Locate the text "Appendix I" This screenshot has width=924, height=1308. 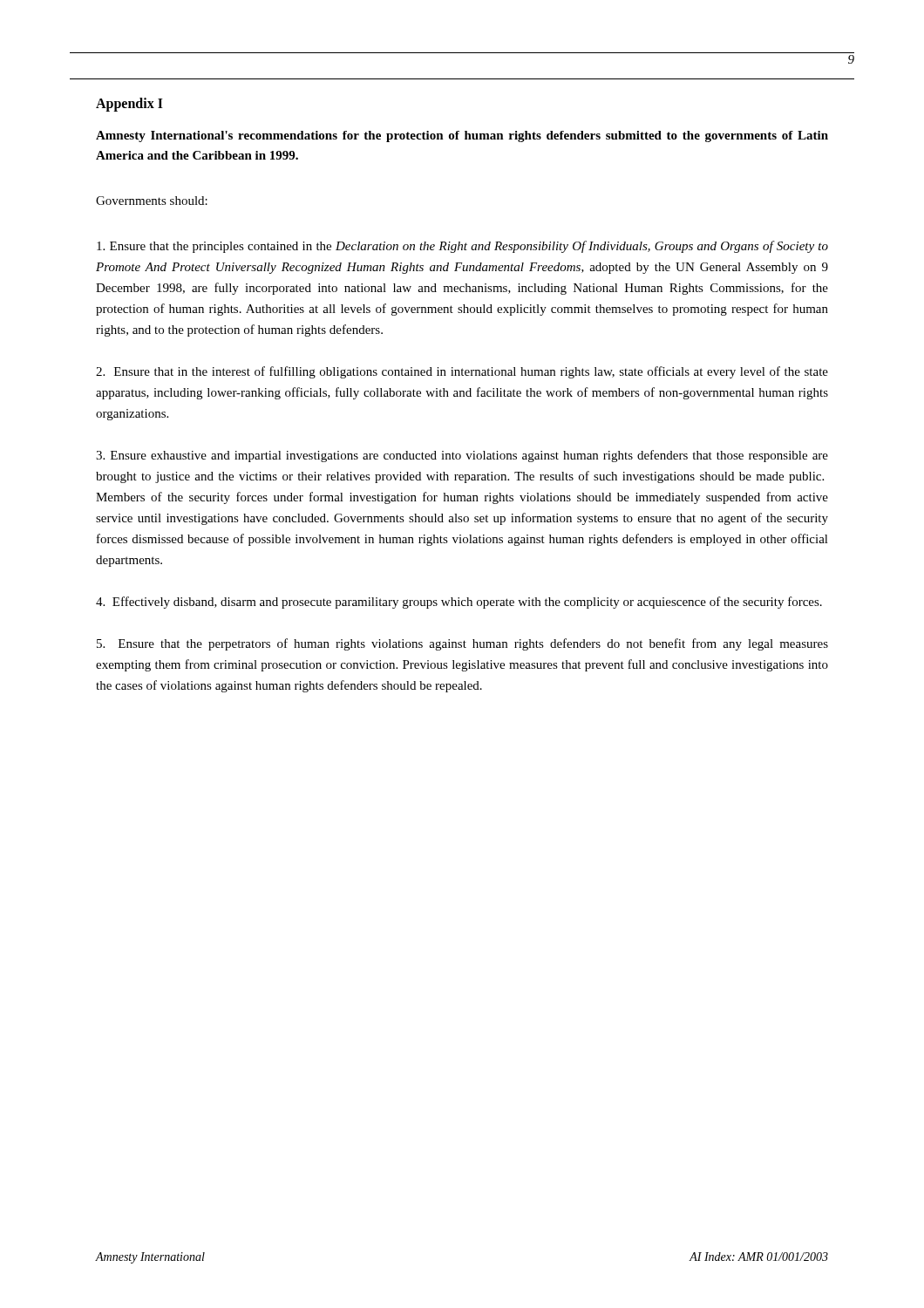pyautogui.click(x=129, y=103)
